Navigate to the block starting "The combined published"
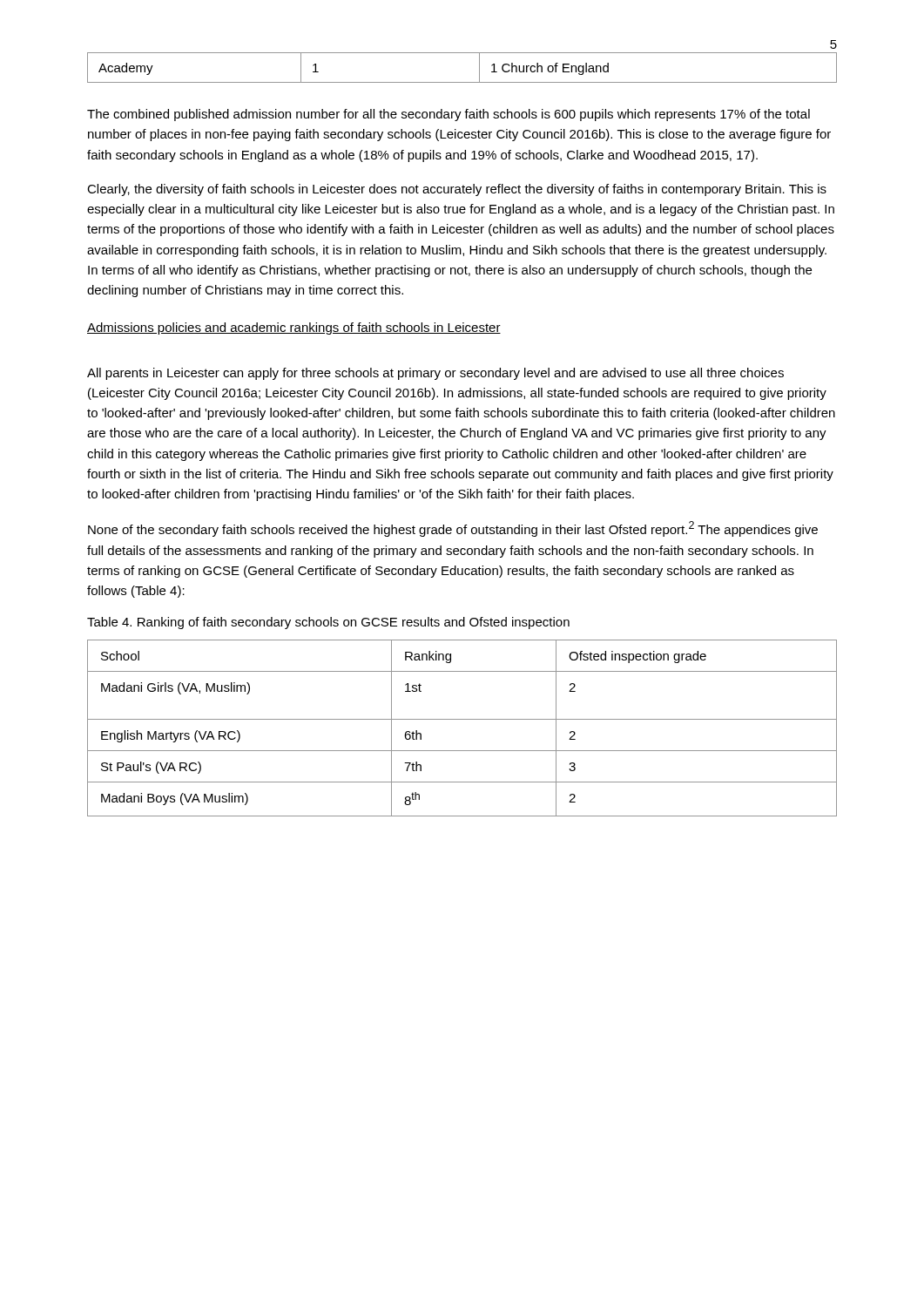This screenshot has height=1307, width=924. (459, 134)
